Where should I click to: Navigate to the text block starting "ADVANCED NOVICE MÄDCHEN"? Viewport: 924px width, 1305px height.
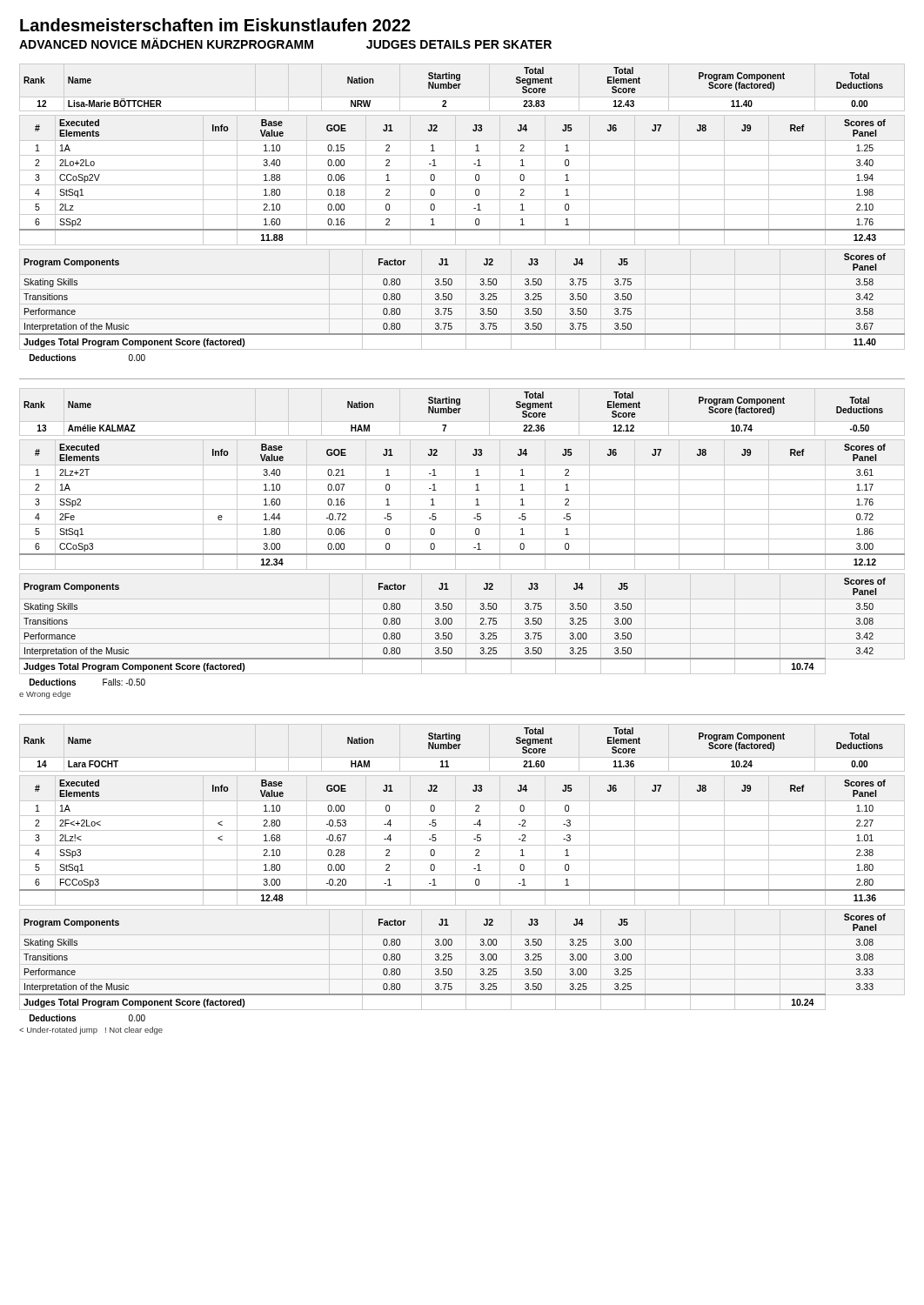pos(285,44)
